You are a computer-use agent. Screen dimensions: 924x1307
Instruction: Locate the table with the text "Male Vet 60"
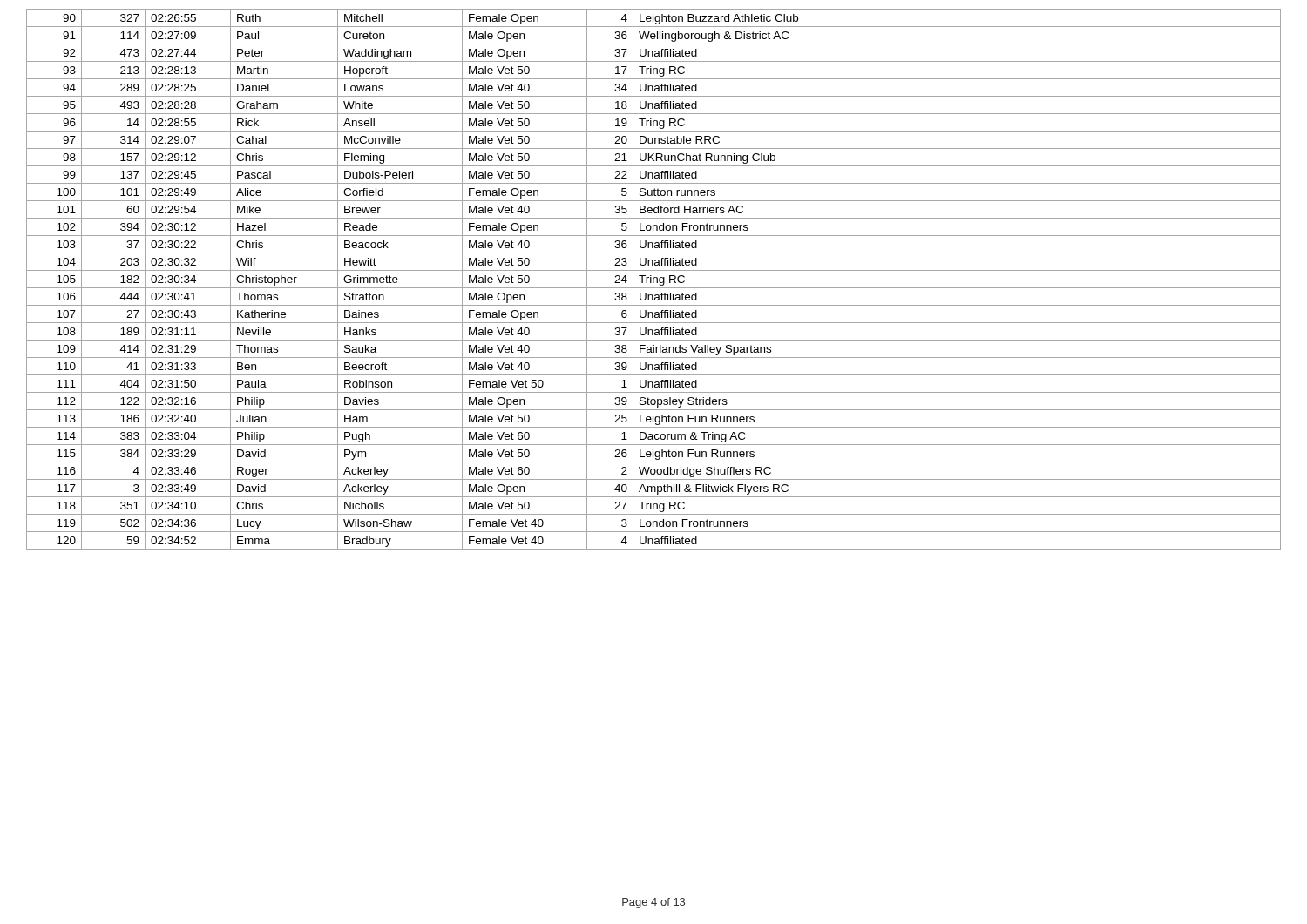click(654, 279)
